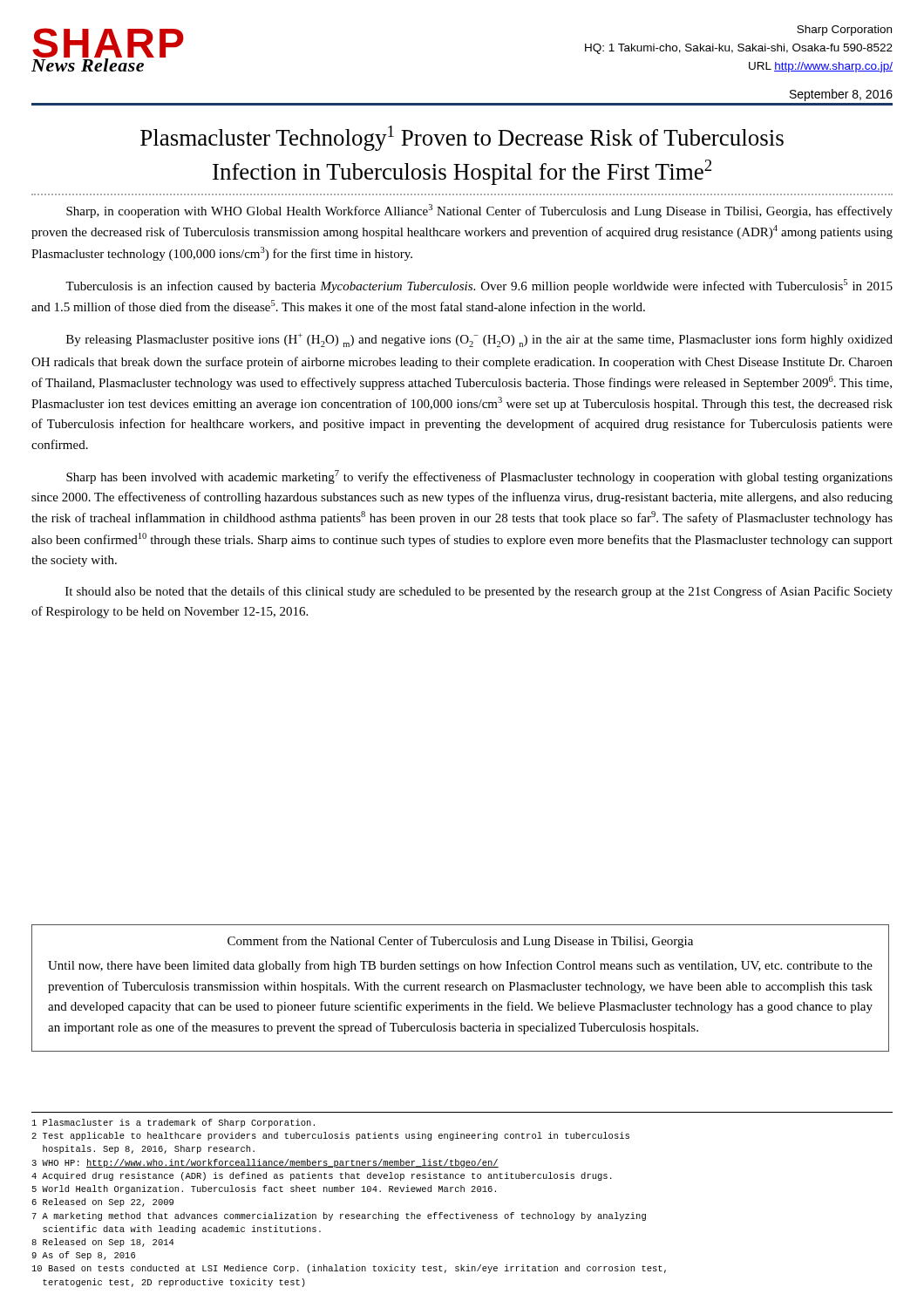Point to the element starting "Tuberculosis is an infection caused by"

462,296
